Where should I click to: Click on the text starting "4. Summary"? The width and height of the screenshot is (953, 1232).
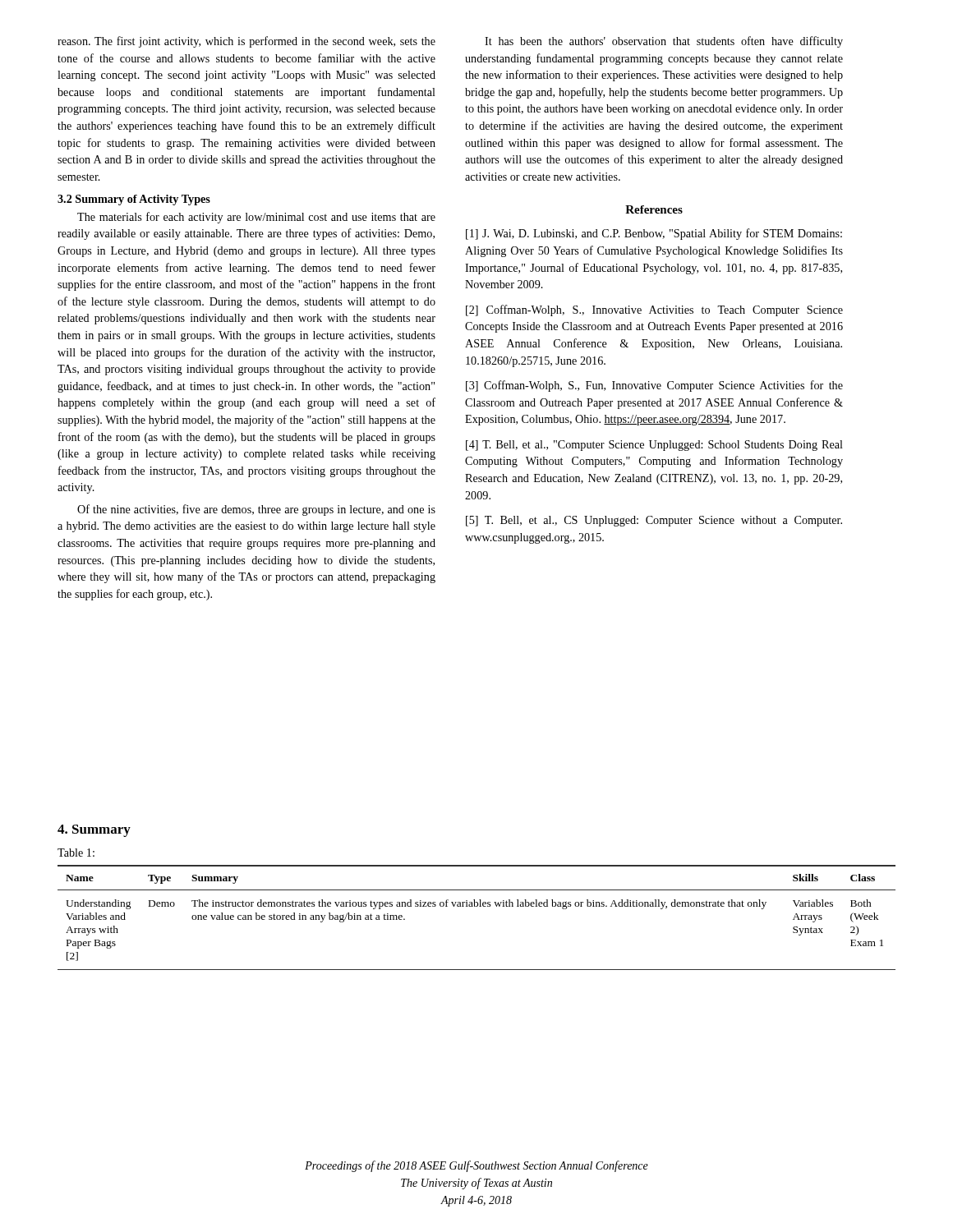94,829
